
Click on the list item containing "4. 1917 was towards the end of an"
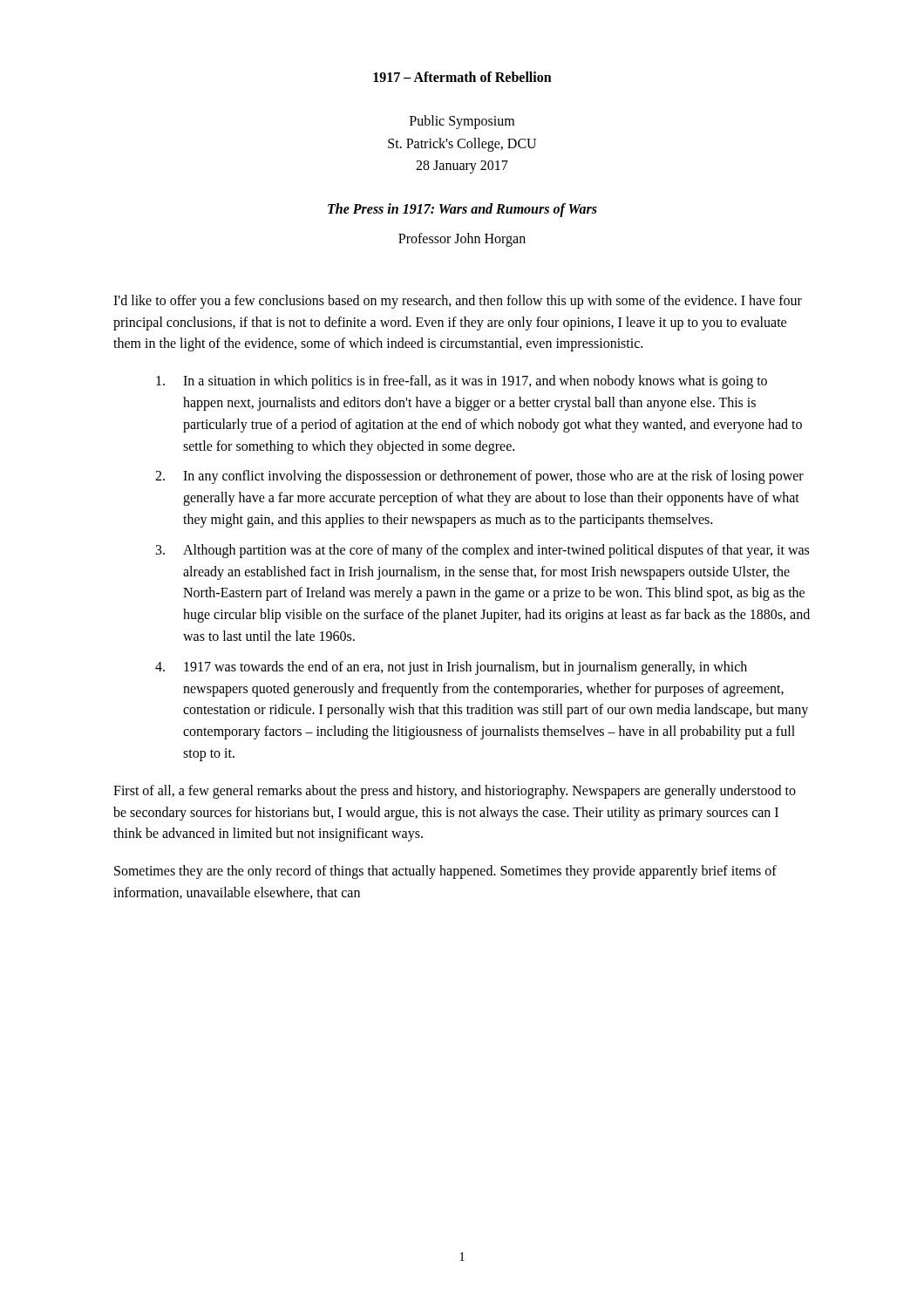point(462,710)
